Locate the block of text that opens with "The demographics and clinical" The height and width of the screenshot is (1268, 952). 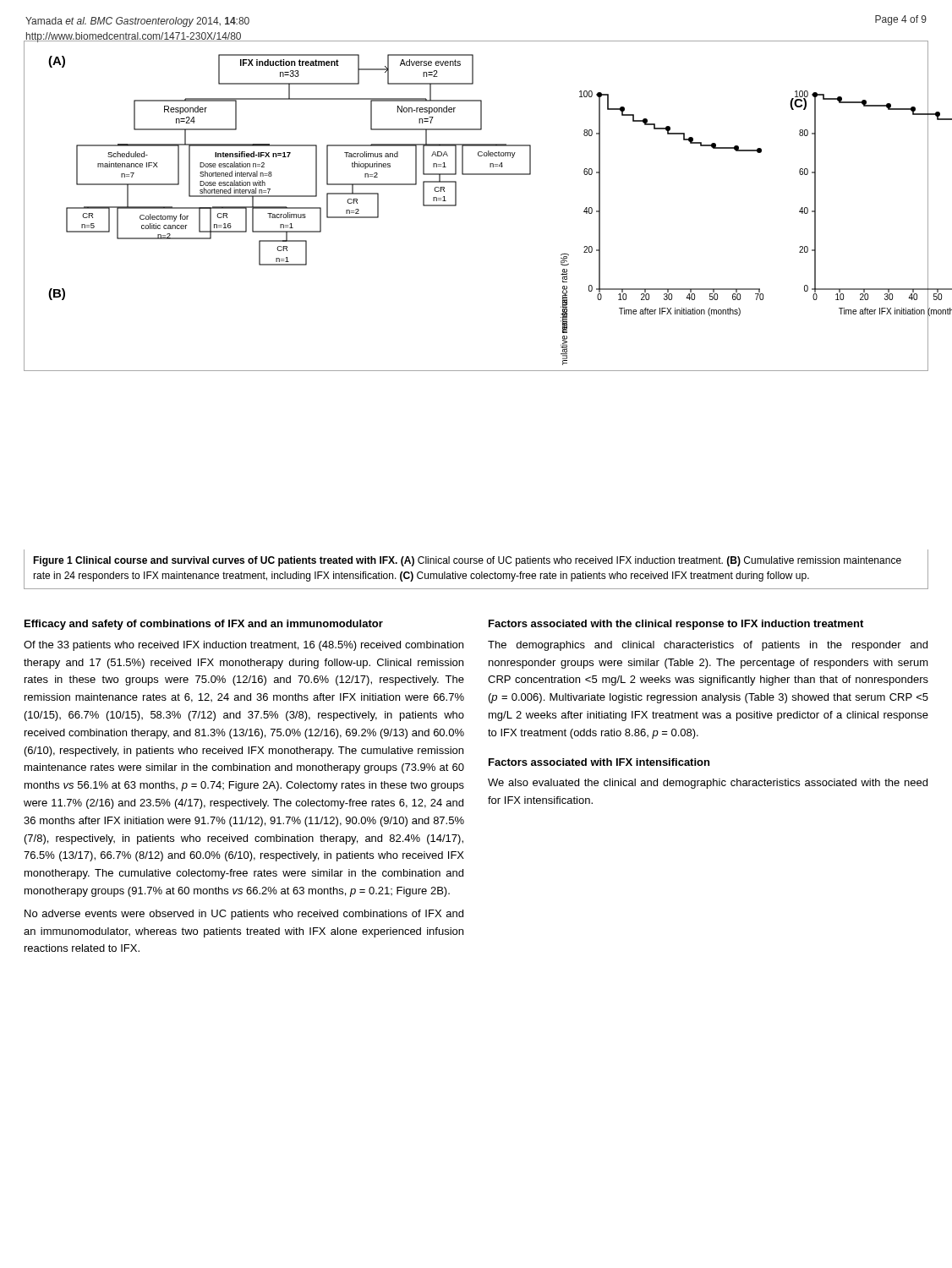click(708, 688)
